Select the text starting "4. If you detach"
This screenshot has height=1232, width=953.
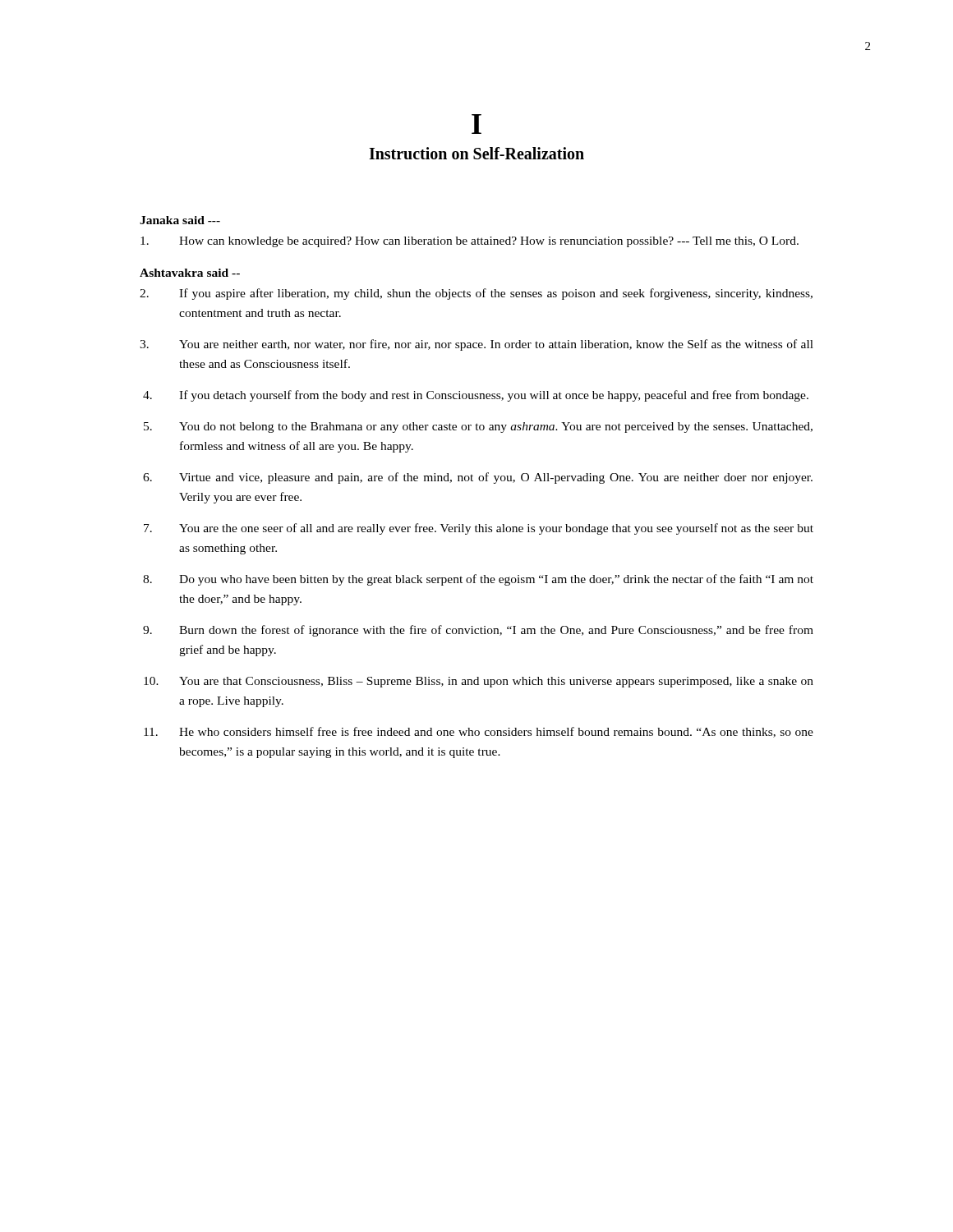[x=476, y=395]
